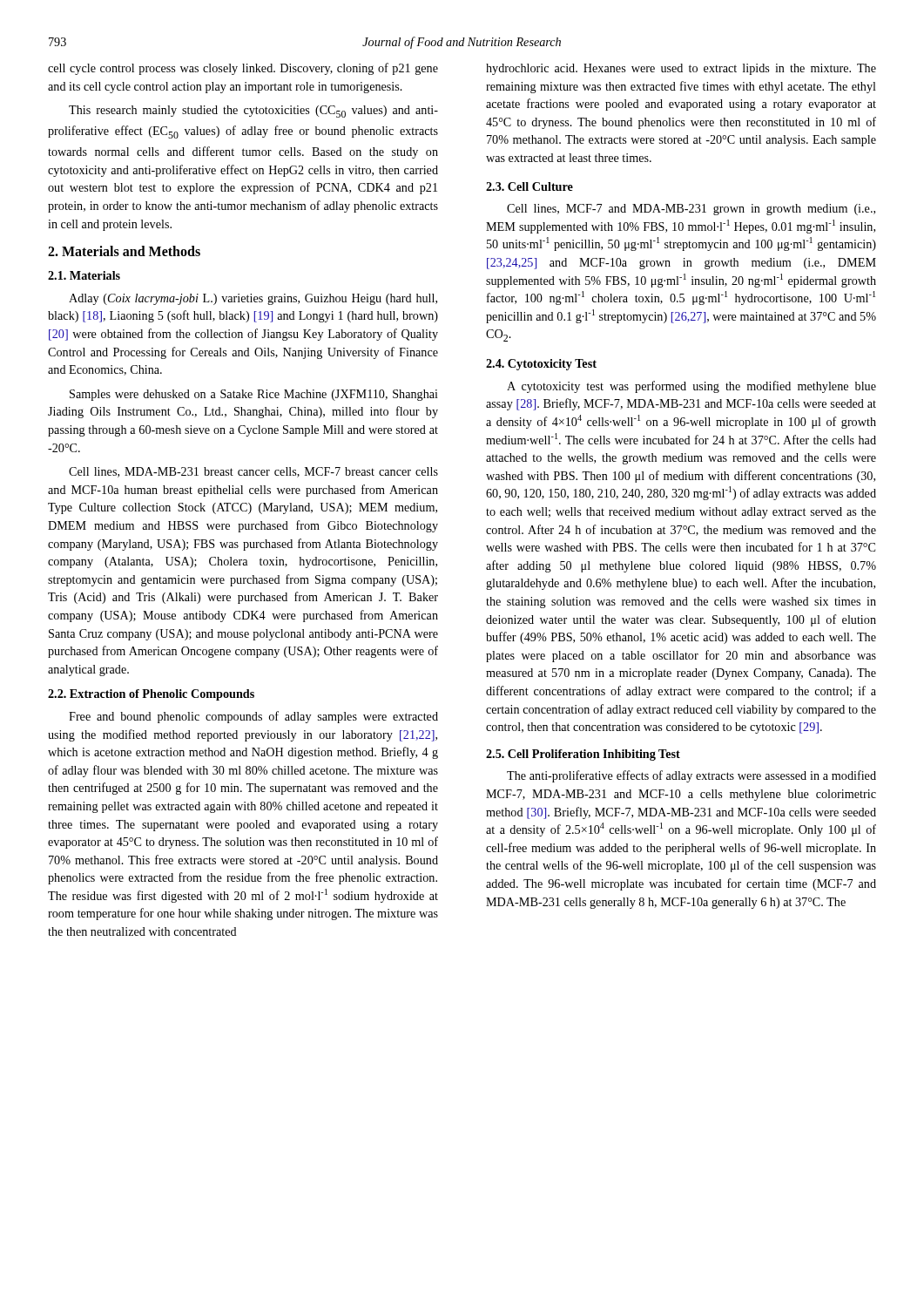Screen dimensions: 1307x924
Task: Find the text block containing "Cell lines, MCF-7 and"
Action: [681, 273]
